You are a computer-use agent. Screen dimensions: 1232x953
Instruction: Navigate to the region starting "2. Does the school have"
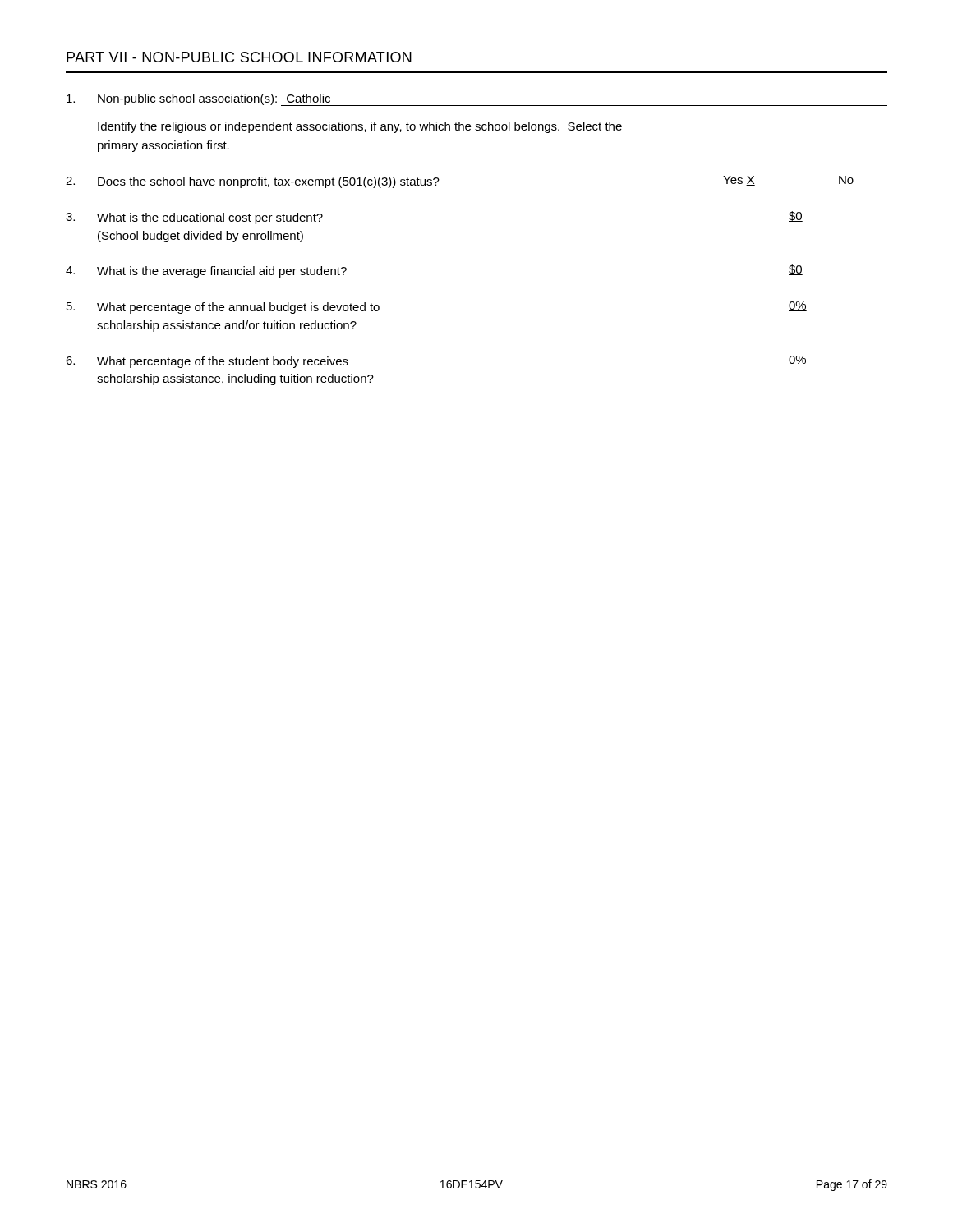(x=265, y=182)
